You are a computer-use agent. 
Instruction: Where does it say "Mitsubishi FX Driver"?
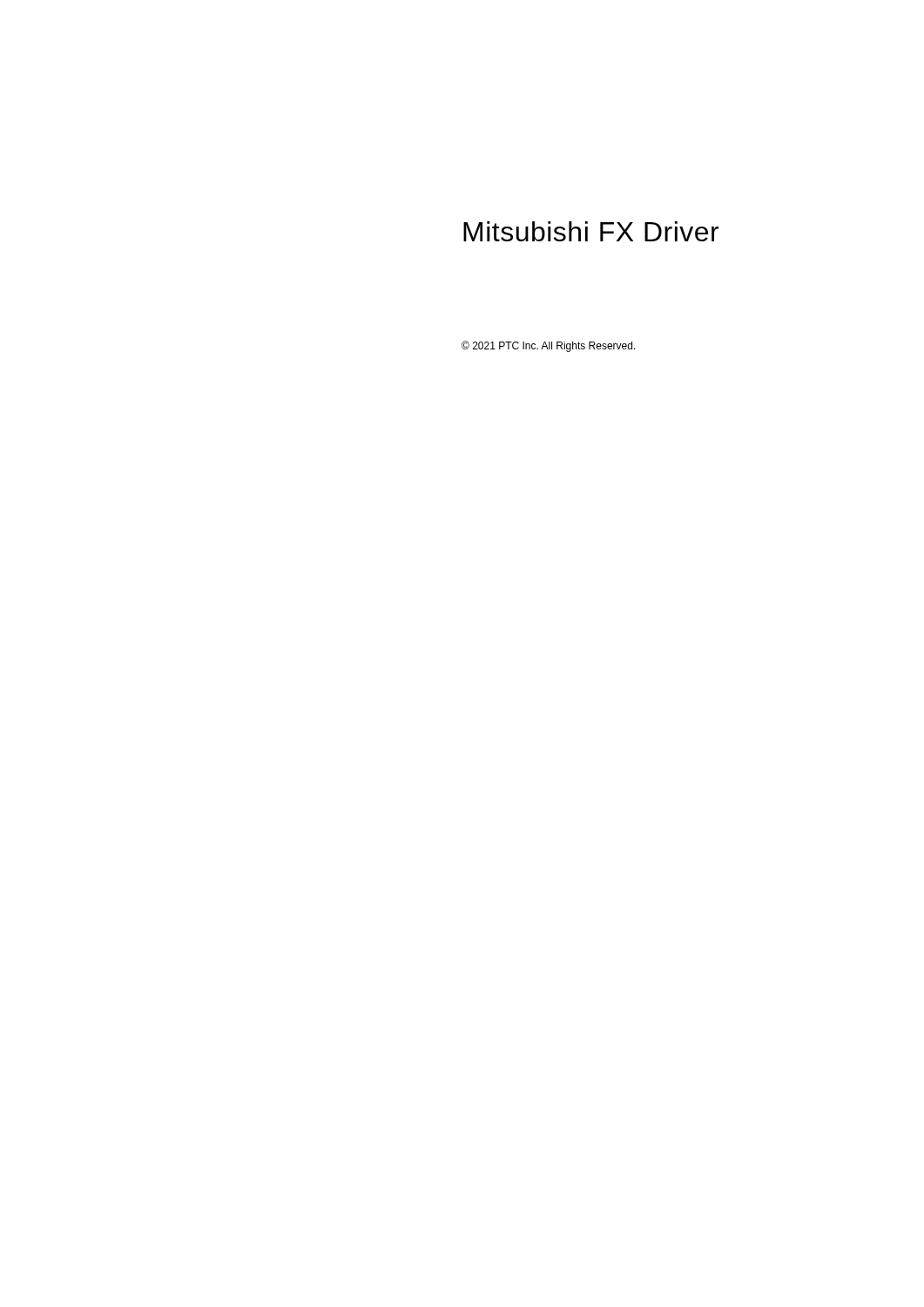click(x=591, y=232)
